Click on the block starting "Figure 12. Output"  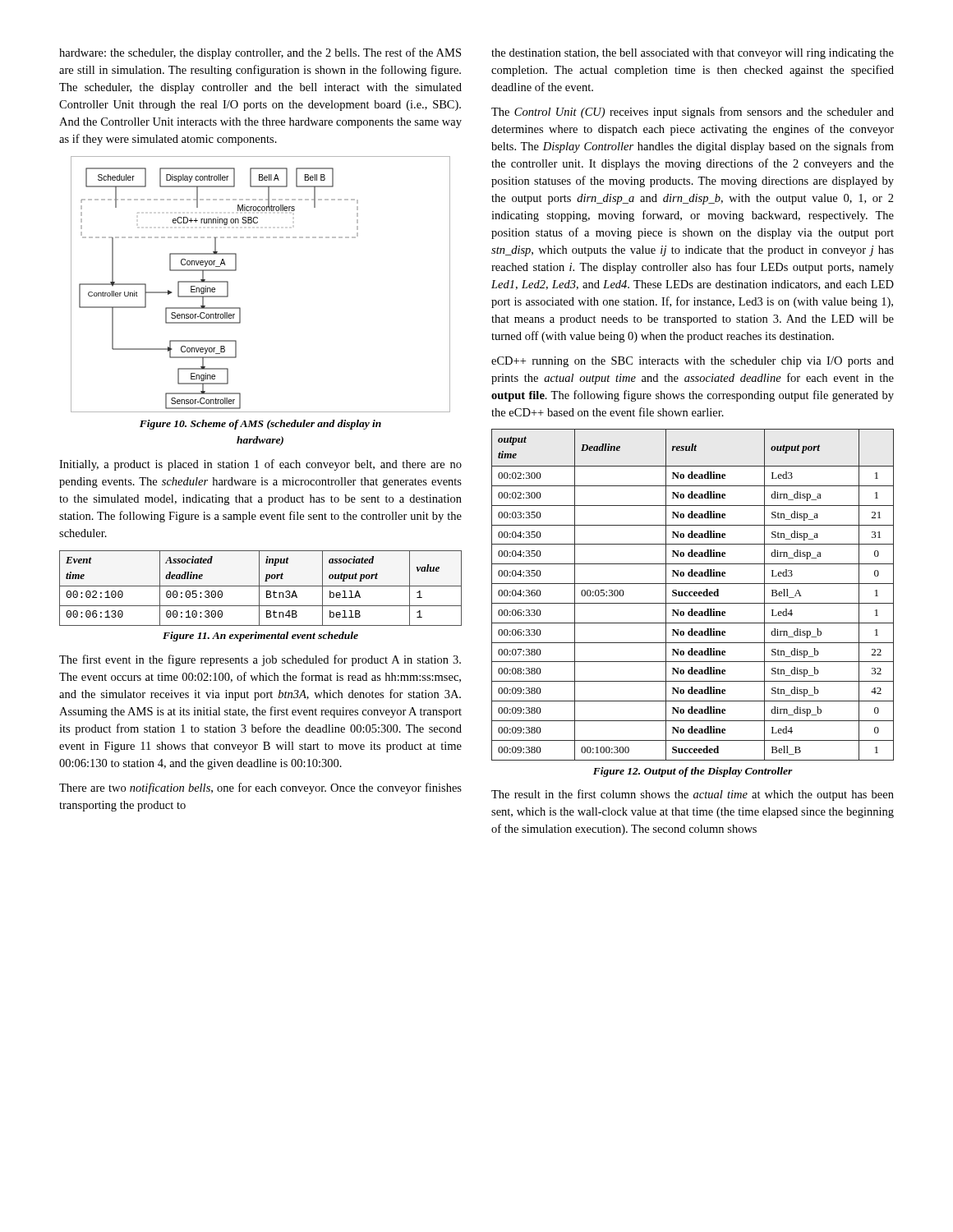pyautogui.click(x=693, y=771)
